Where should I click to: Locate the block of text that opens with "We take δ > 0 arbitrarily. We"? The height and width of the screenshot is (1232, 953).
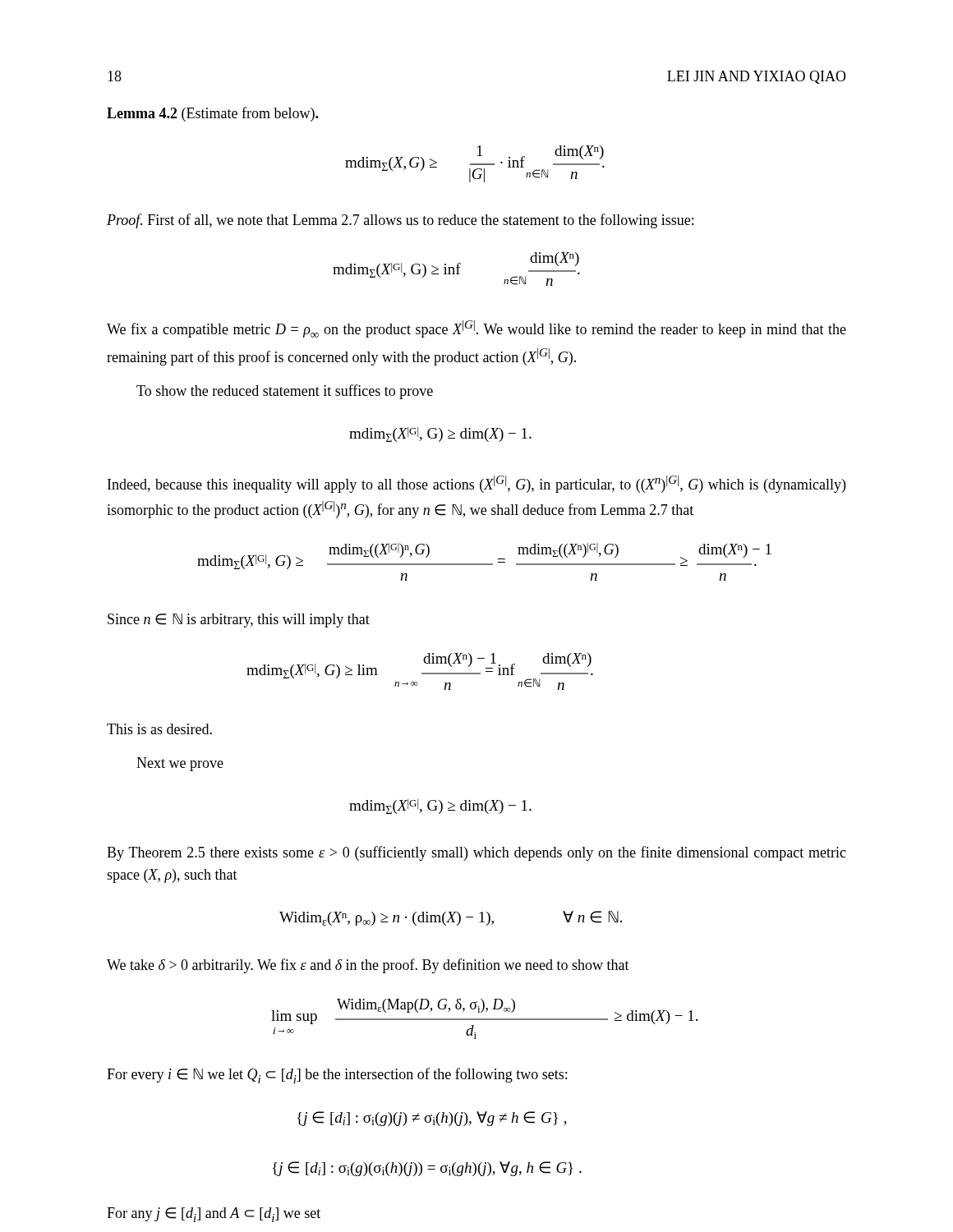476,965
